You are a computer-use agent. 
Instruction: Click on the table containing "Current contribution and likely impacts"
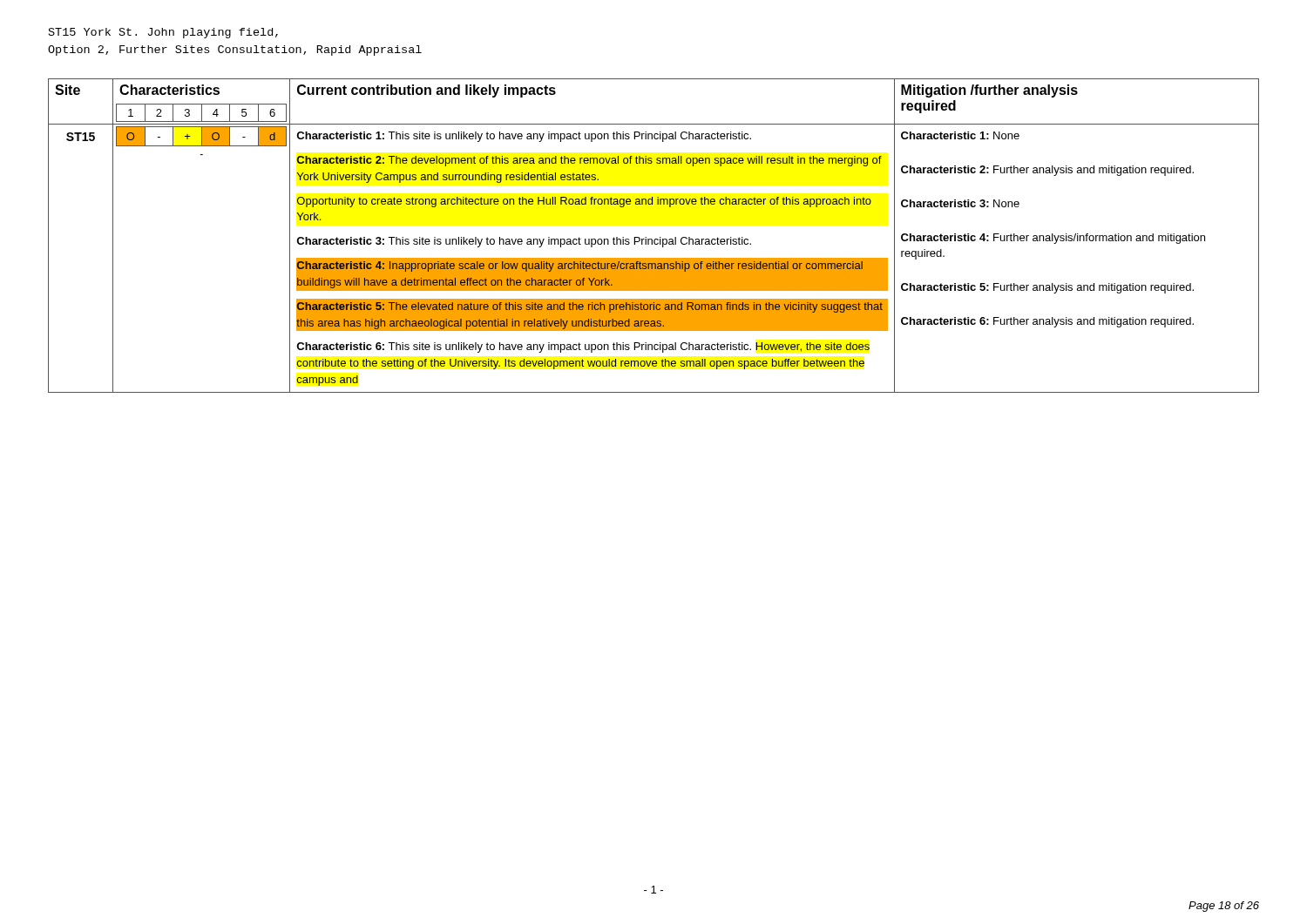[654, 236]
